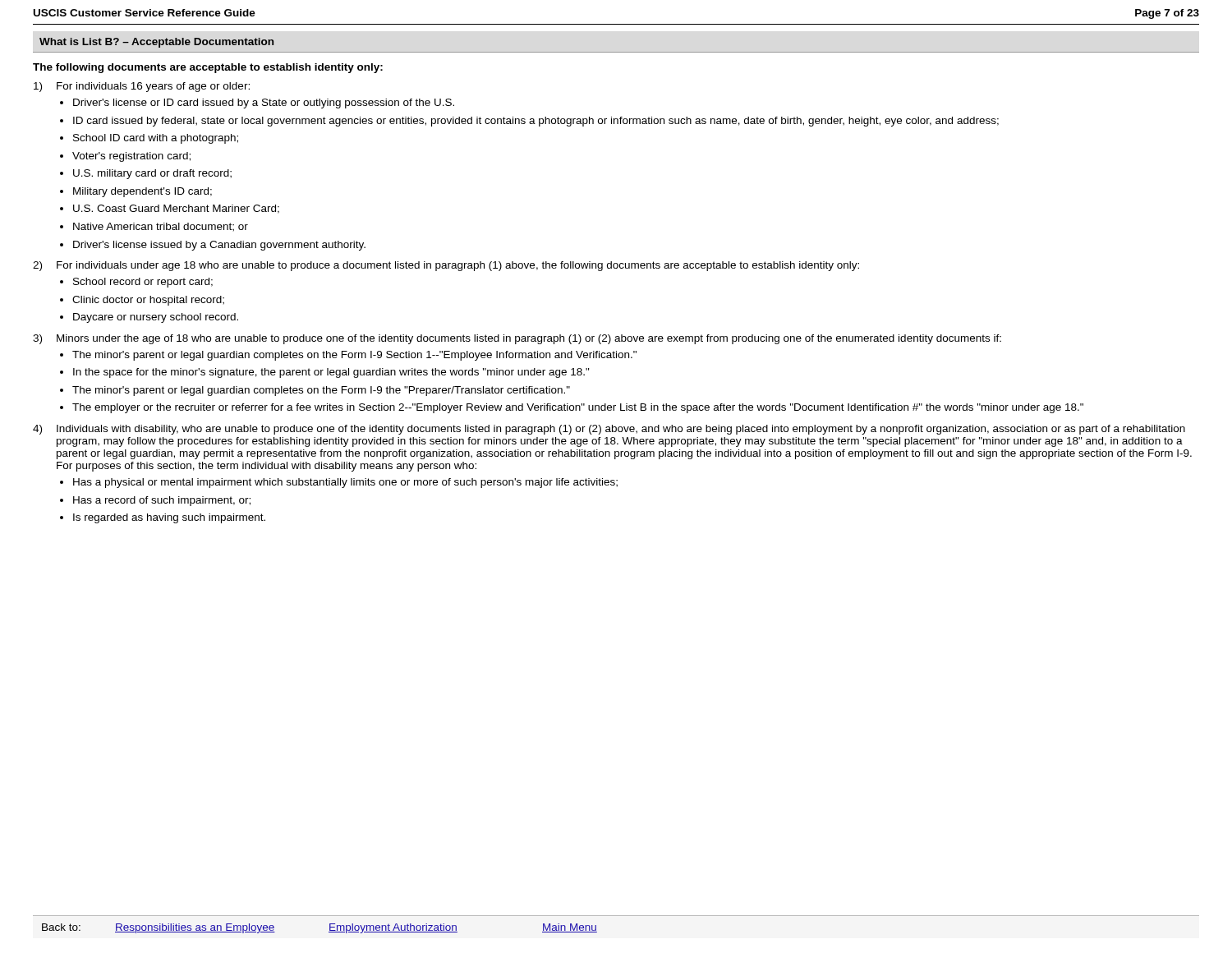This screenshot has height=953, width=1232.
Task: Navigate to the region starting "3) Minors under the age"
Action: 517,339
